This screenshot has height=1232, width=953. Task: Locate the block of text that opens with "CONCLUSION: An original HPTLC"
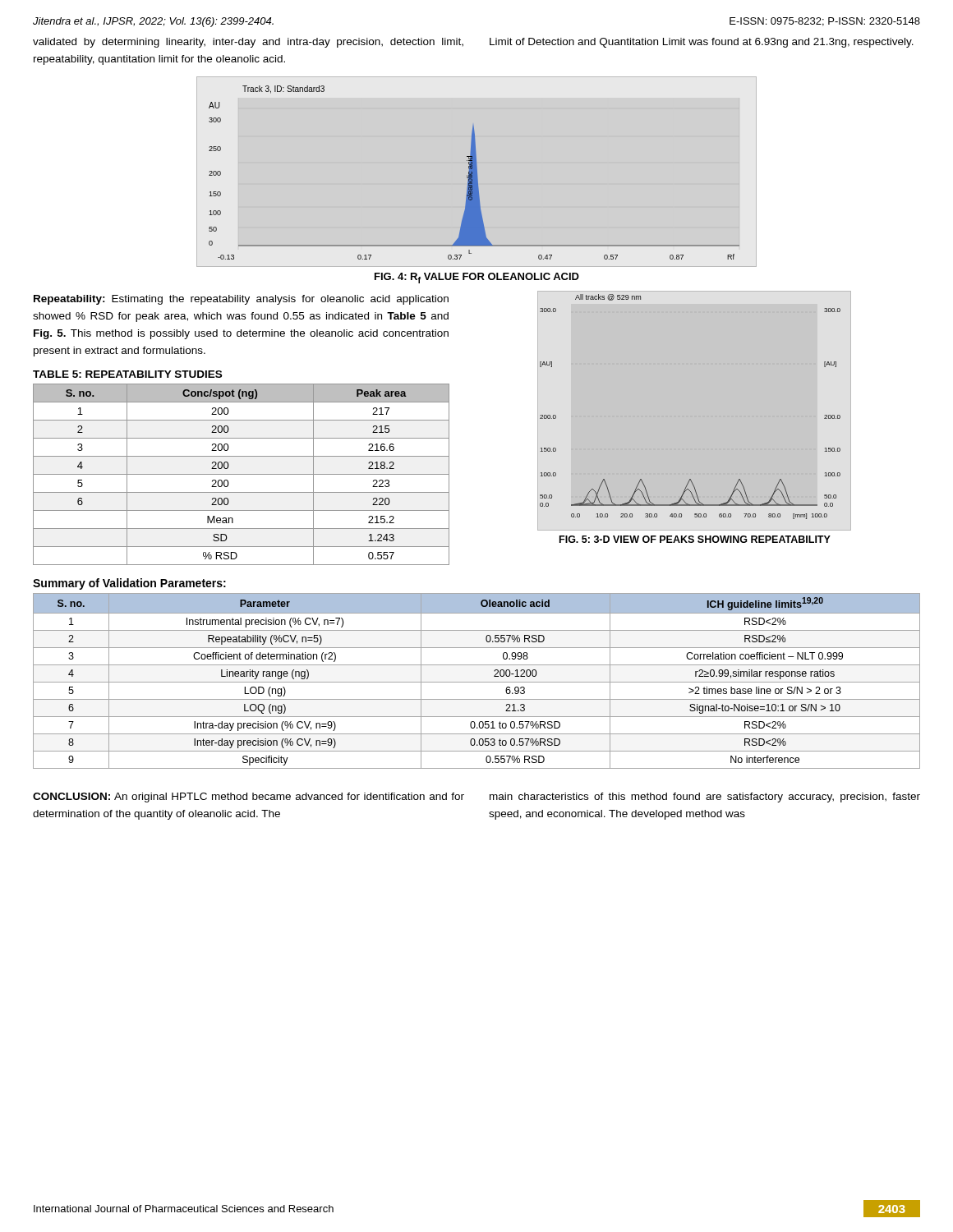pyautogui.click(x=249, y=805)
